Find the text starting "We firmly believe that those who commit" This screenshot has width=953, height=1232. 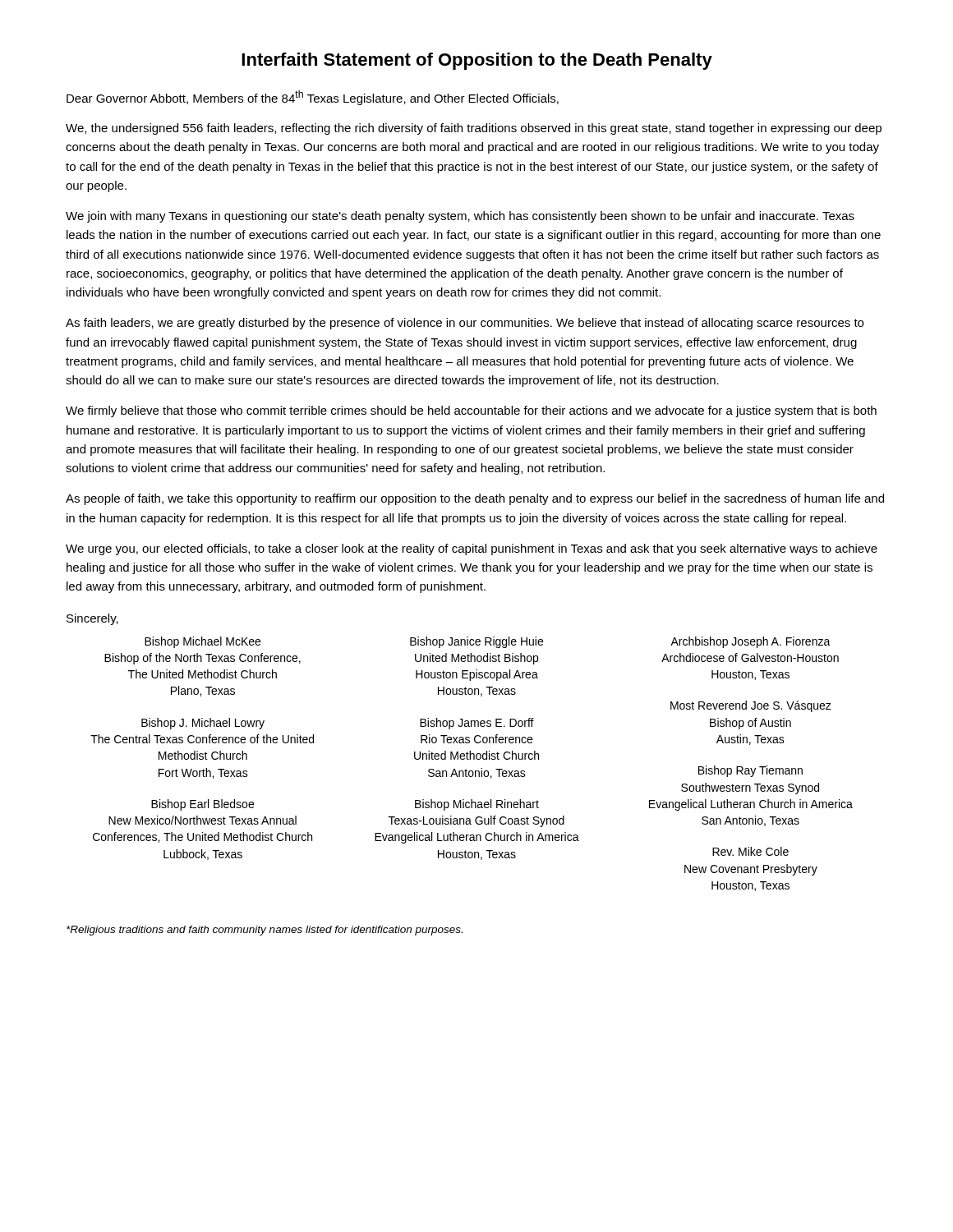[x=471, y=439]
